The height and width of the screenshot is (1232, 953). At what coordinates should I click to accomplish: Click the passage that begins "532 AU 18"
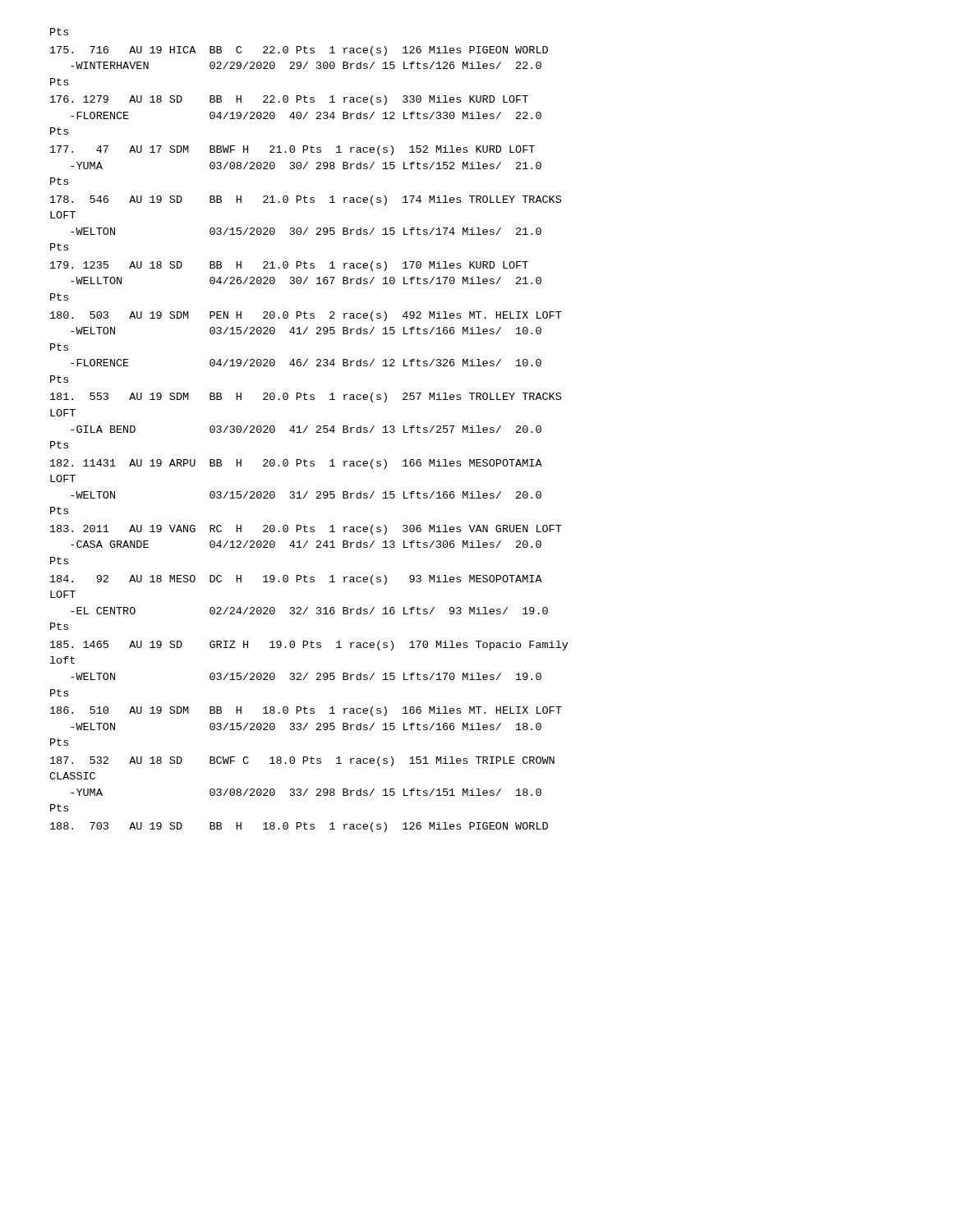click(302, 785)
